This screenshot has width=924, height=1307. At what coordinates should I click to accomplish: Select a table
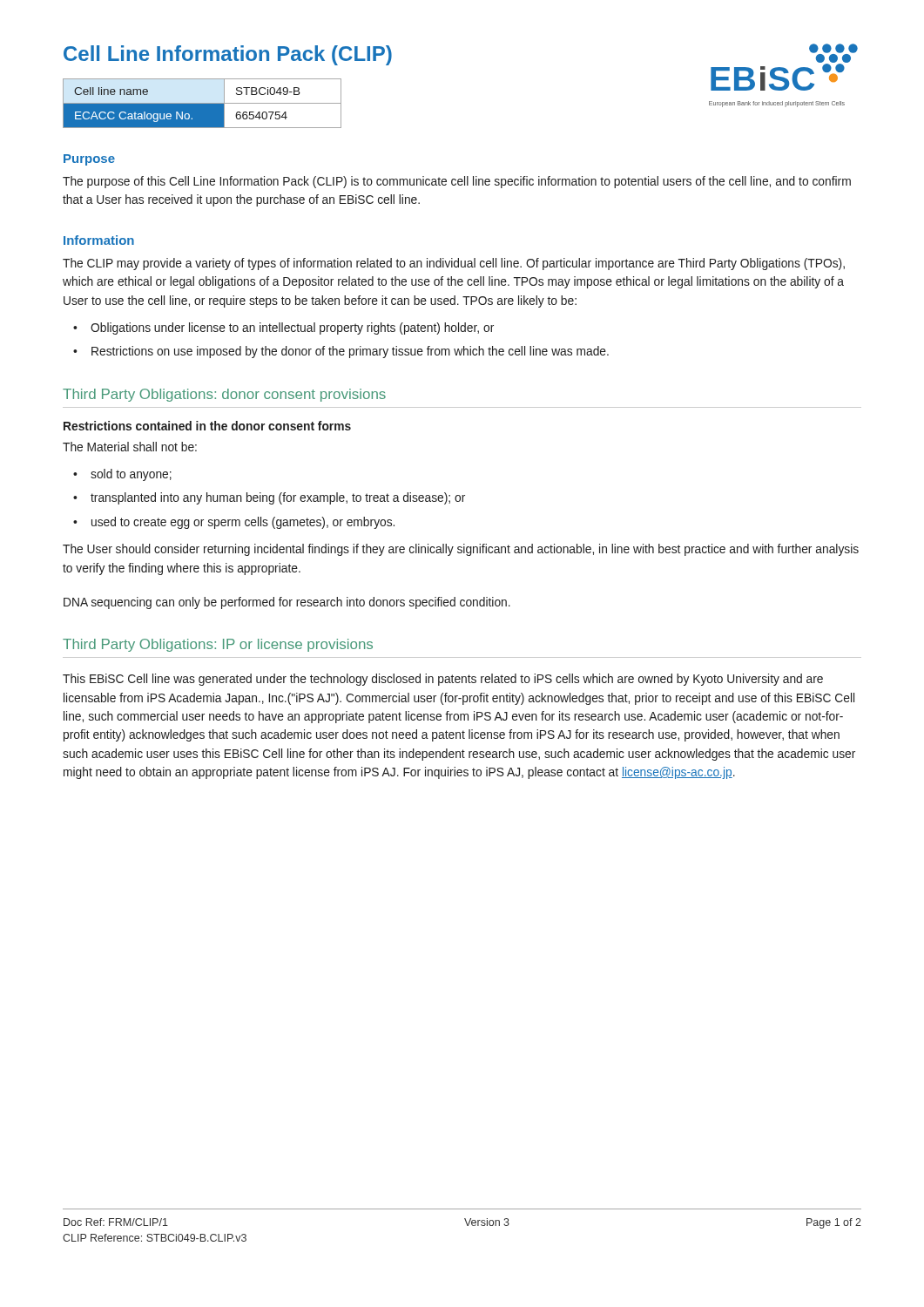click(379, 103)
